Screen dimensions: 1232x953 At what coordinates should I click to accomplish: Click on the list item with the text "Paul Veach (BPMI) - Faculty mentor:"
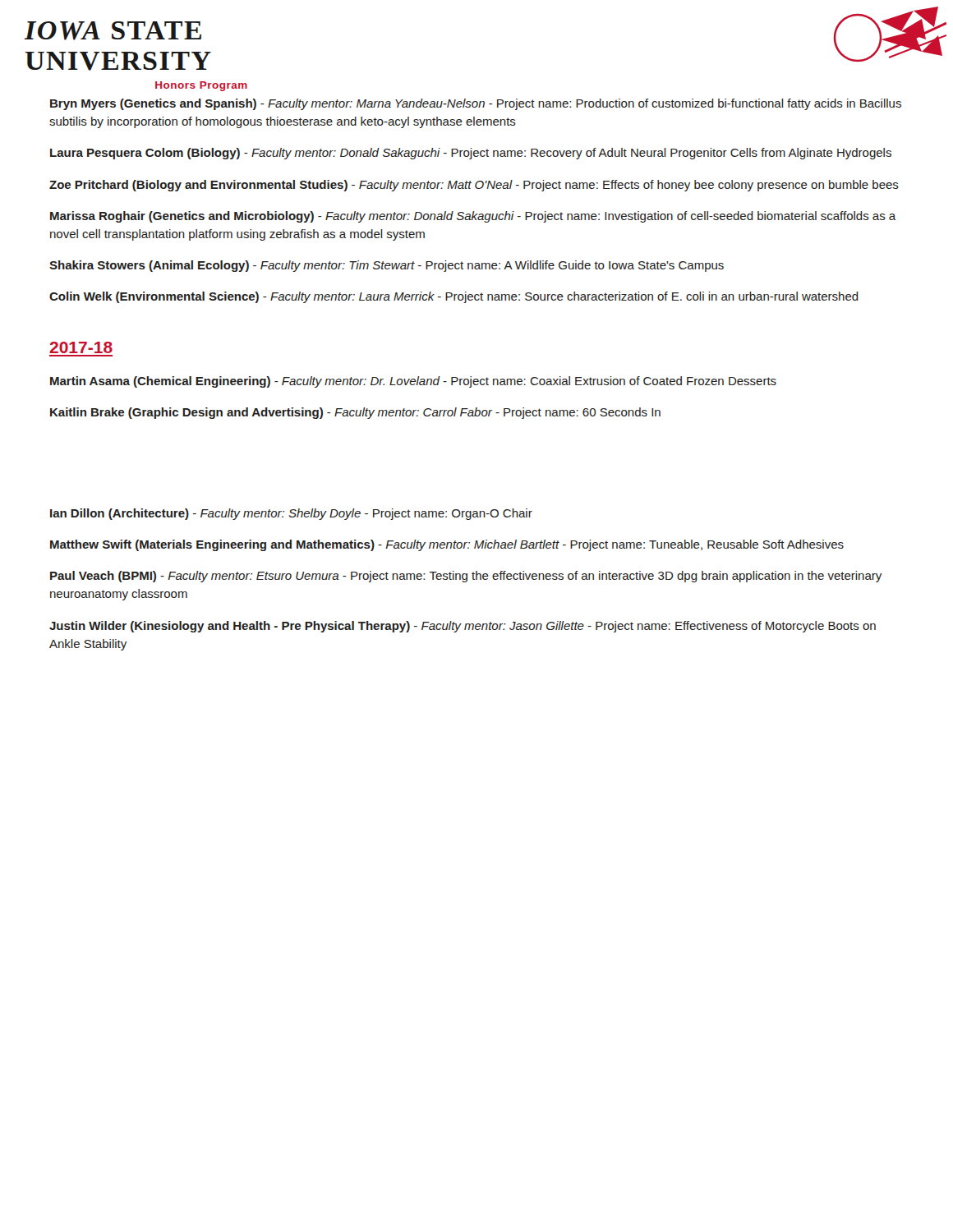[x=465, y=585]
